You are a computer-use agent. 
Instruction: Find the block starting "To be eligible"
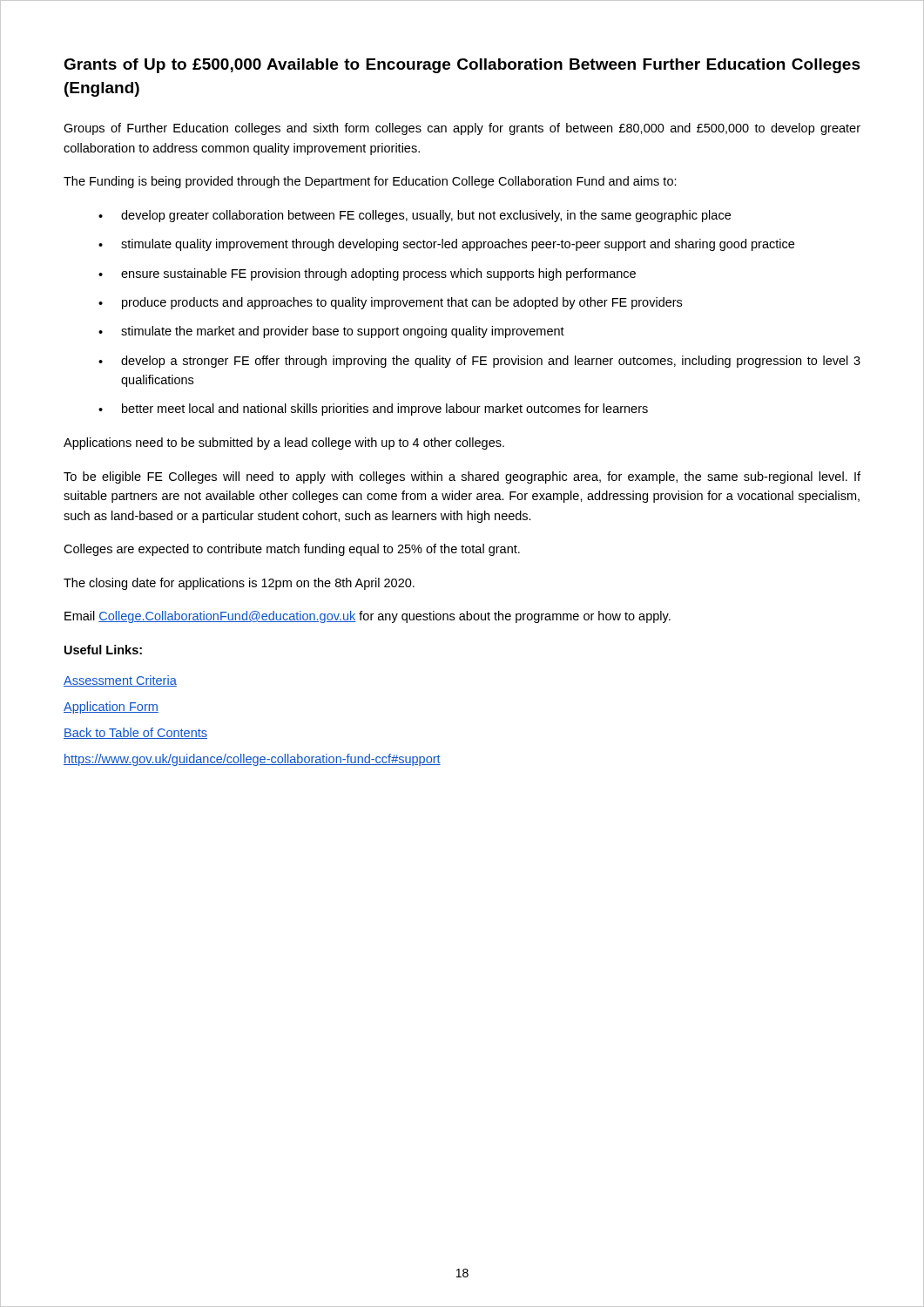462,496
